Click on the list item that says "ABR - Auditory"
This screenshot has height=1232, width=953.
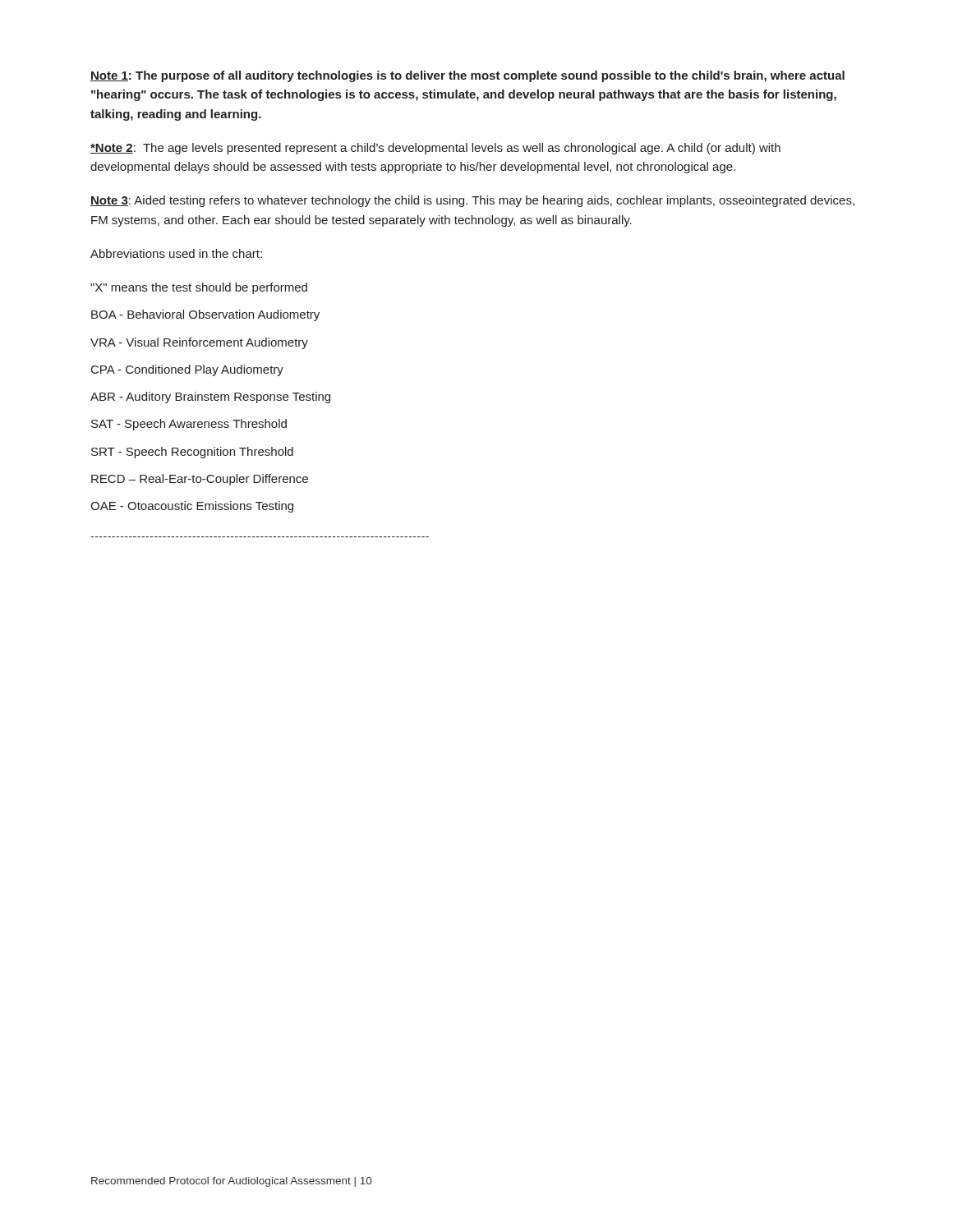[x=211, y=396]
